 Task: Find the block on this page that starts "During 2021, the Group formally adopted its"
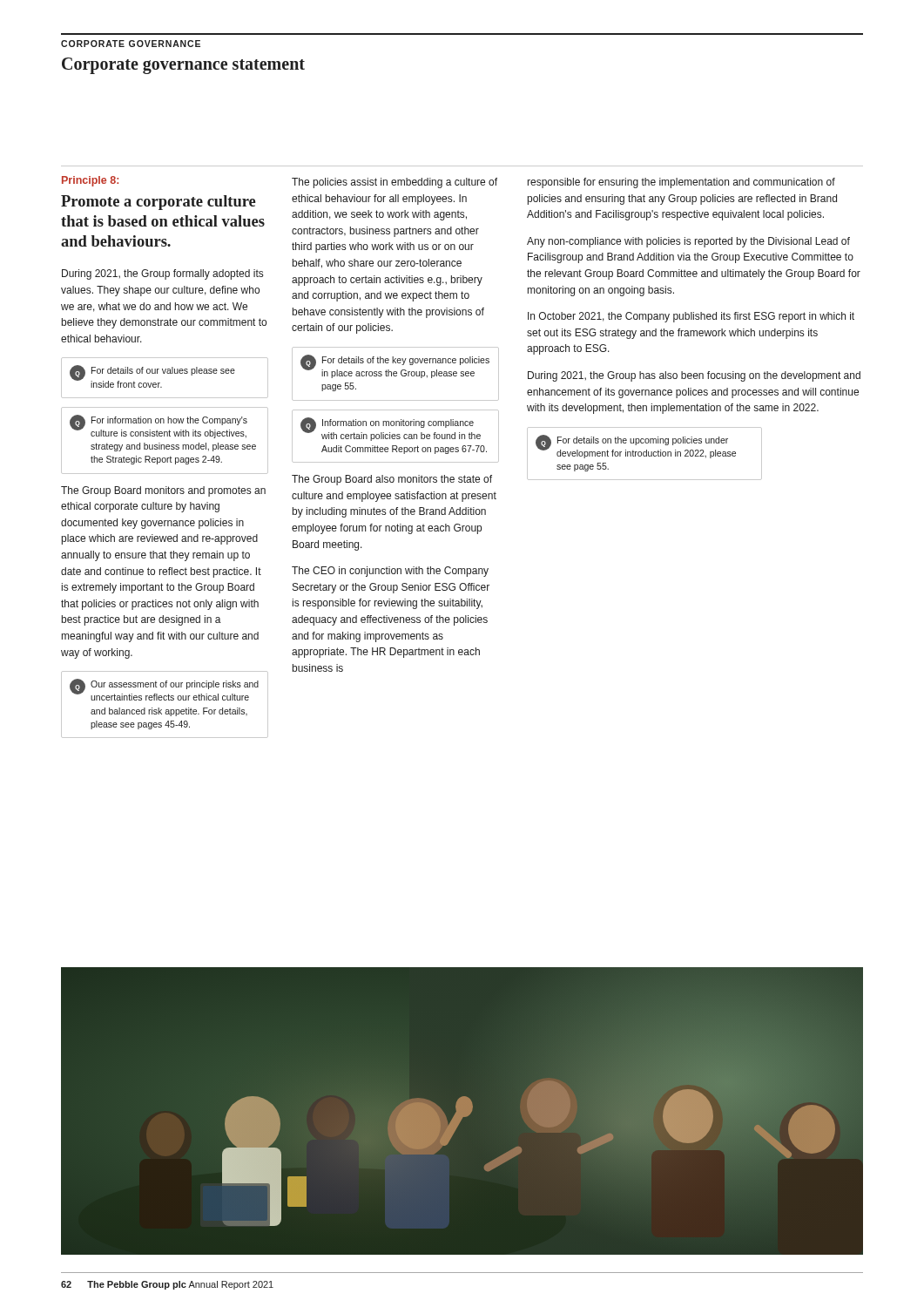164,306
